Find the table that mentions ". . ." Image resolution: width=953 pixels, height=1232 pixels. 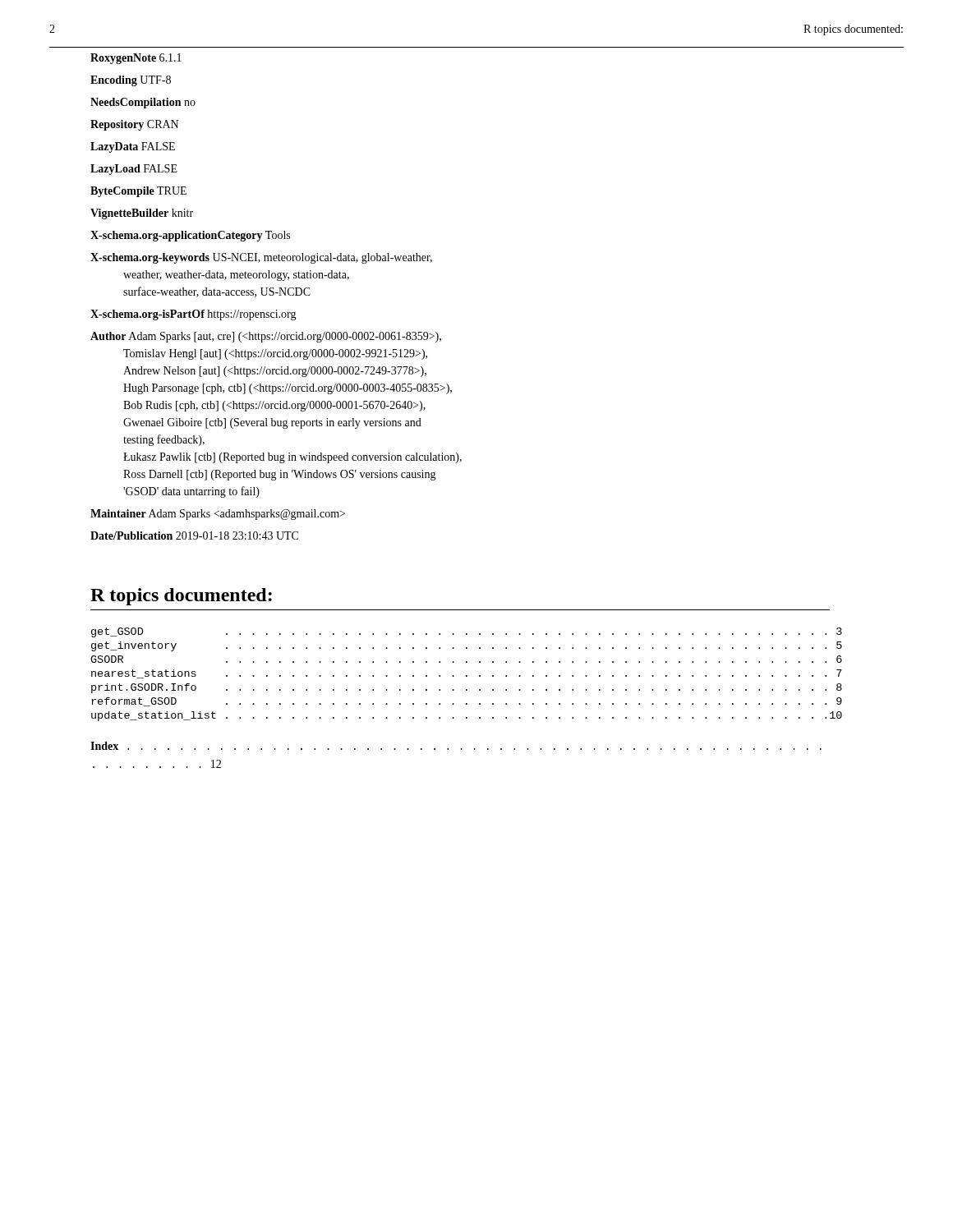pos(460,674)
